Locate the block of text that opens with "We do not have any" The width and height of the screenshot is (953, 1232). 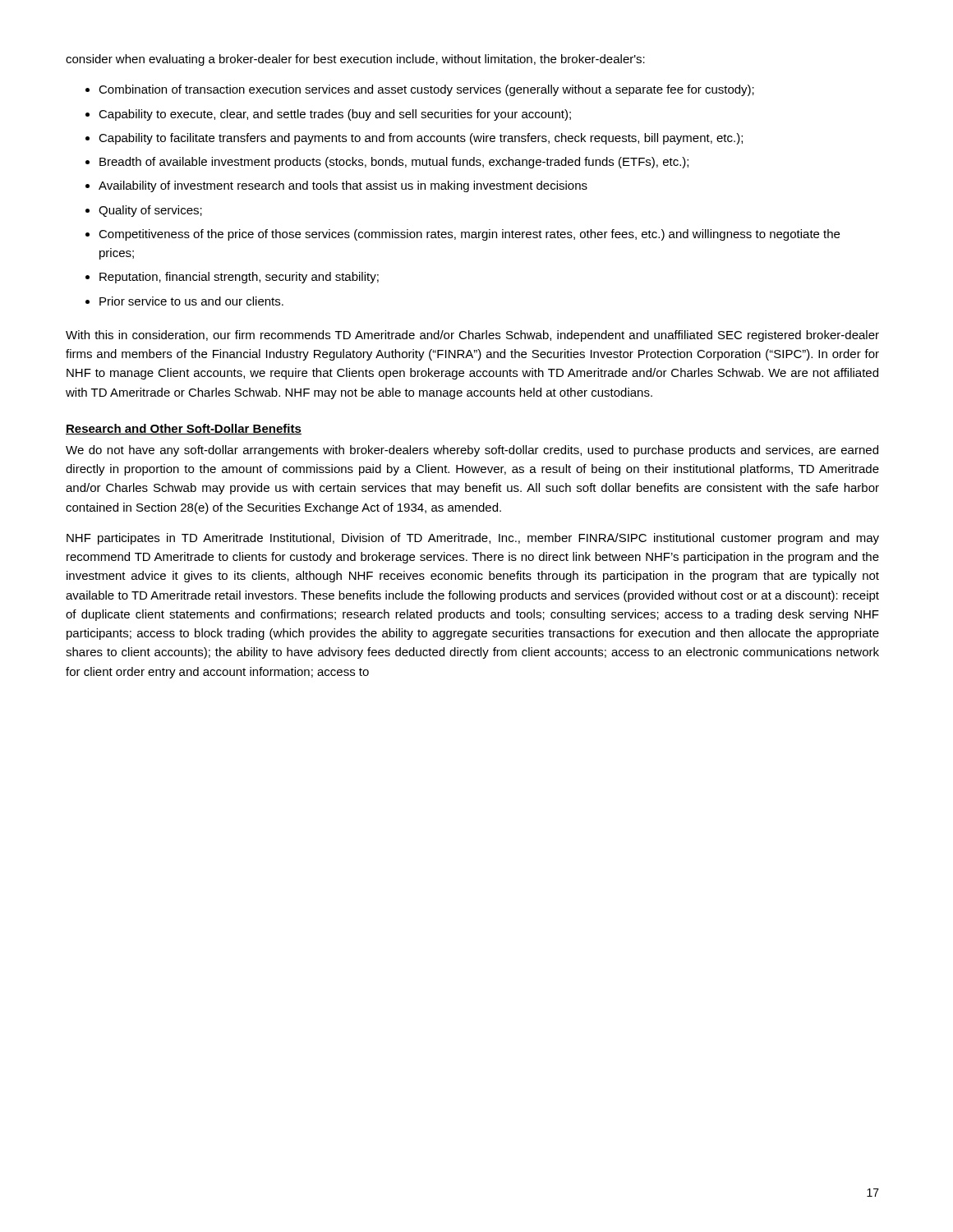472,478
